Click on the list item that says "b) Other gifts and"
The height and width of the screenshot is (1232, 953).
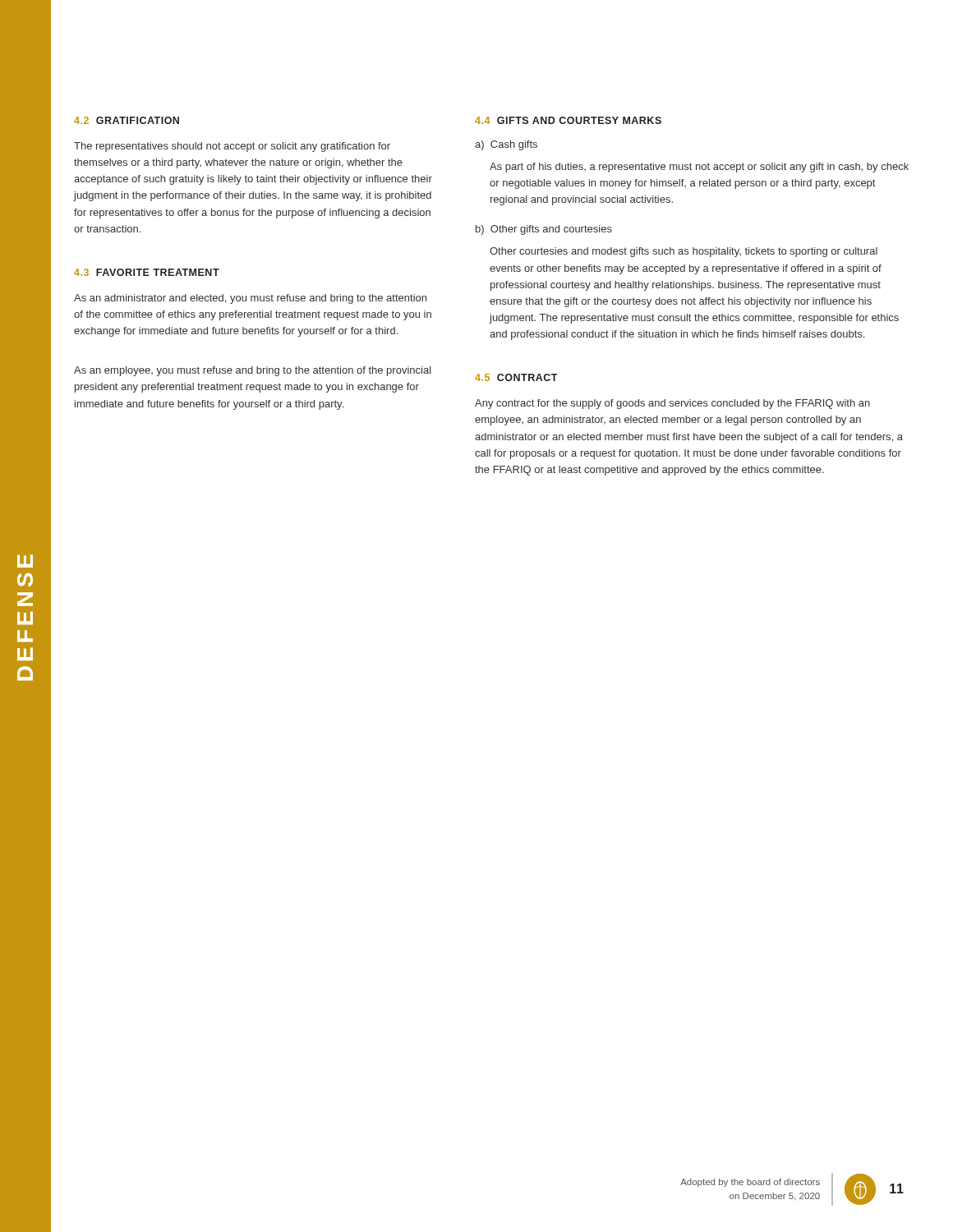tap(543, 229)
